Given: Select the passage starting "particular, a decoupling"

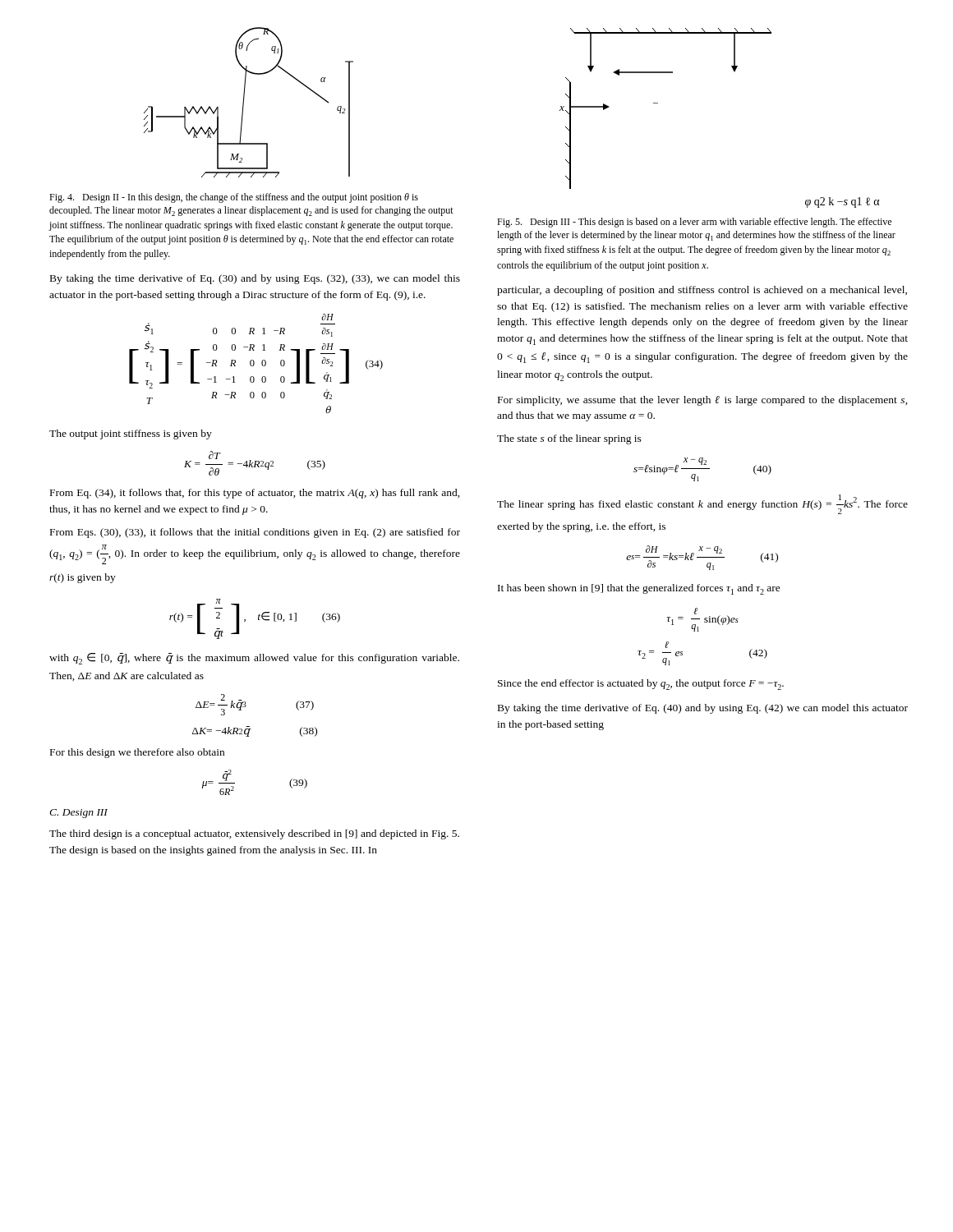Looking at the screenshot, I should [702, 333].
